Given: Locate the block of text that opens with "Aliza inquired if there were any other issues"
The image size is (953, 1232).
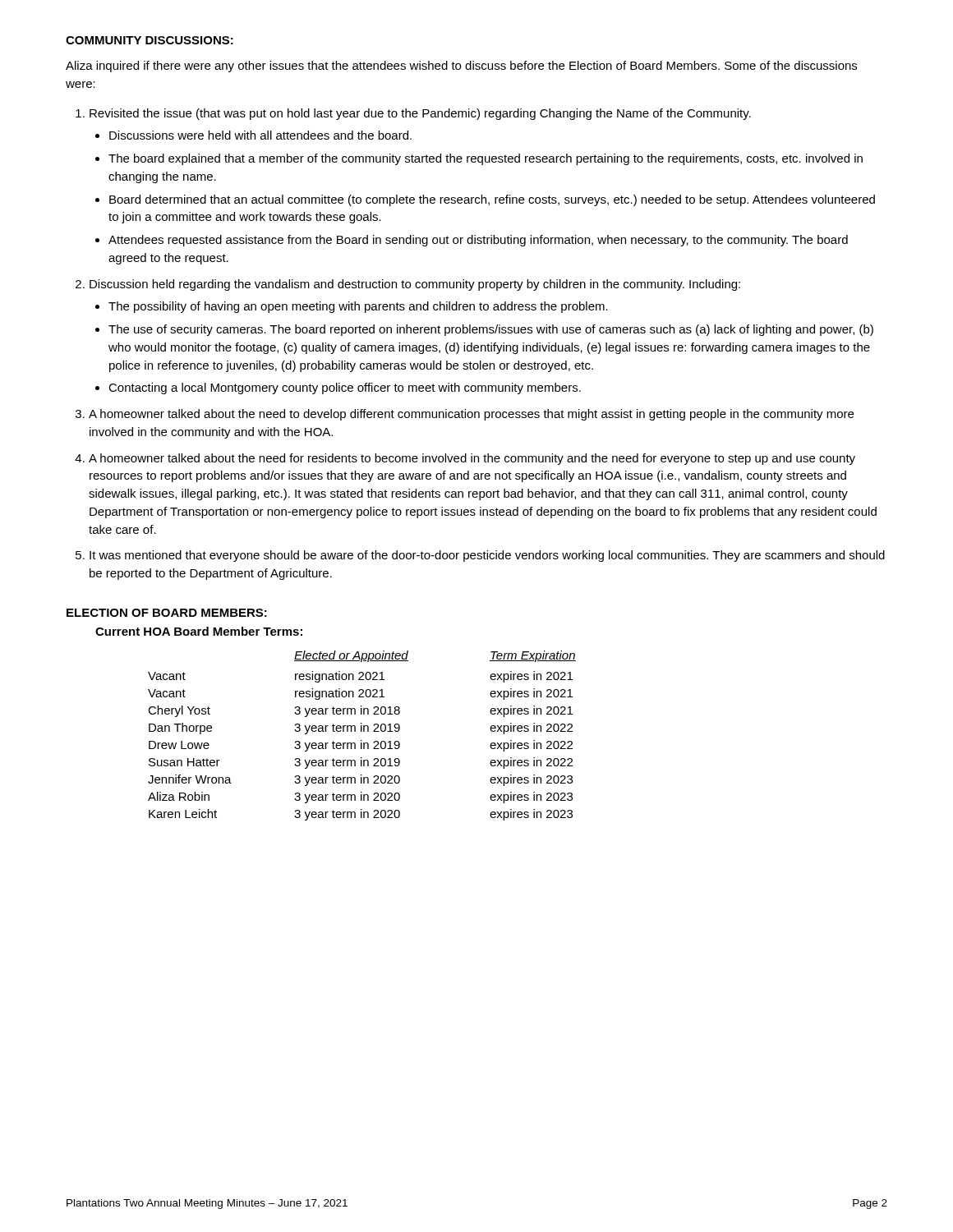Looking at the screenshot, I should [x=462, y=74].
